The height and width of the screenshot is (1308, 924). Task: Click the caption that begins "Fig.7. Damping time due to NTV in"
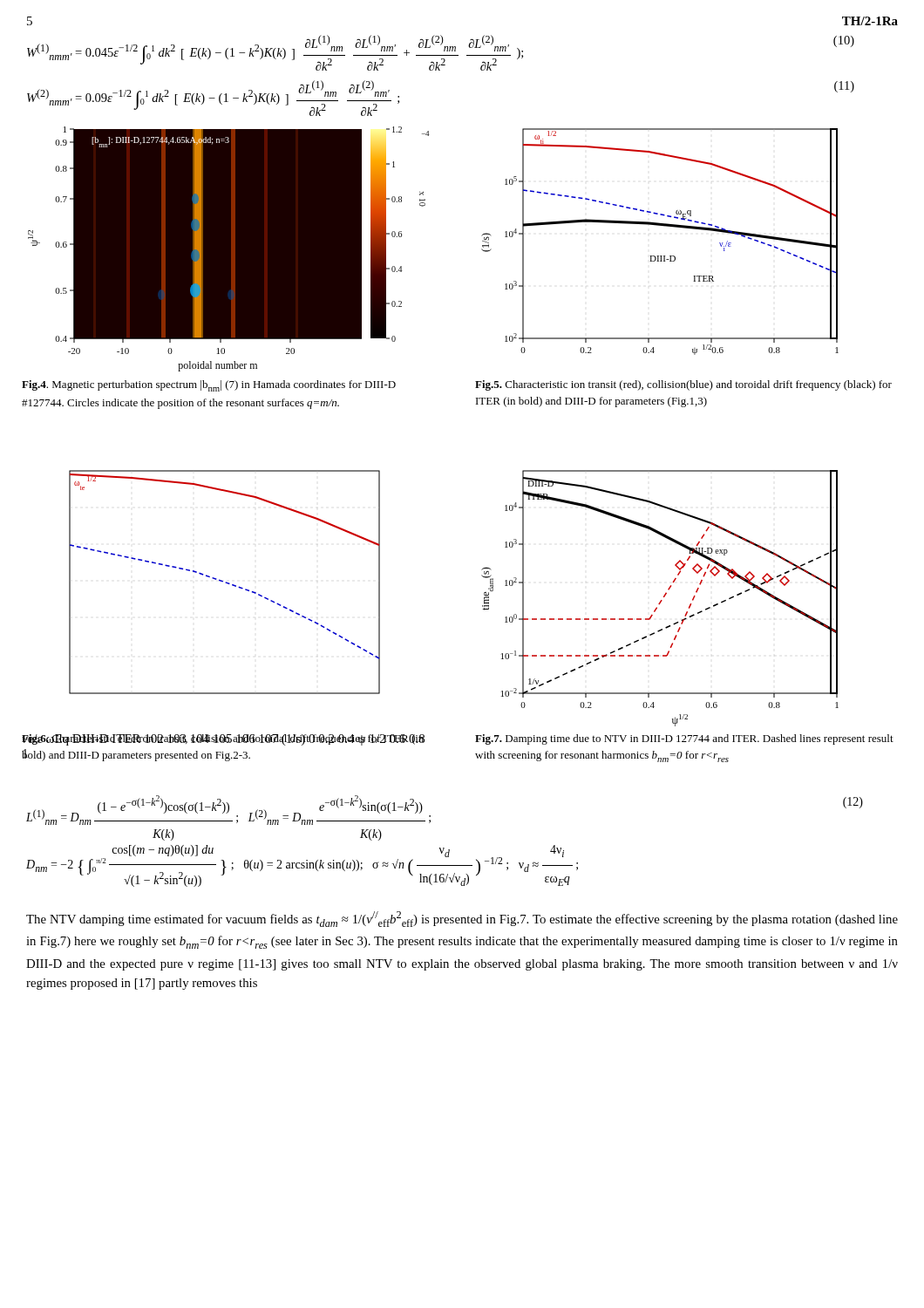(684, 747)
